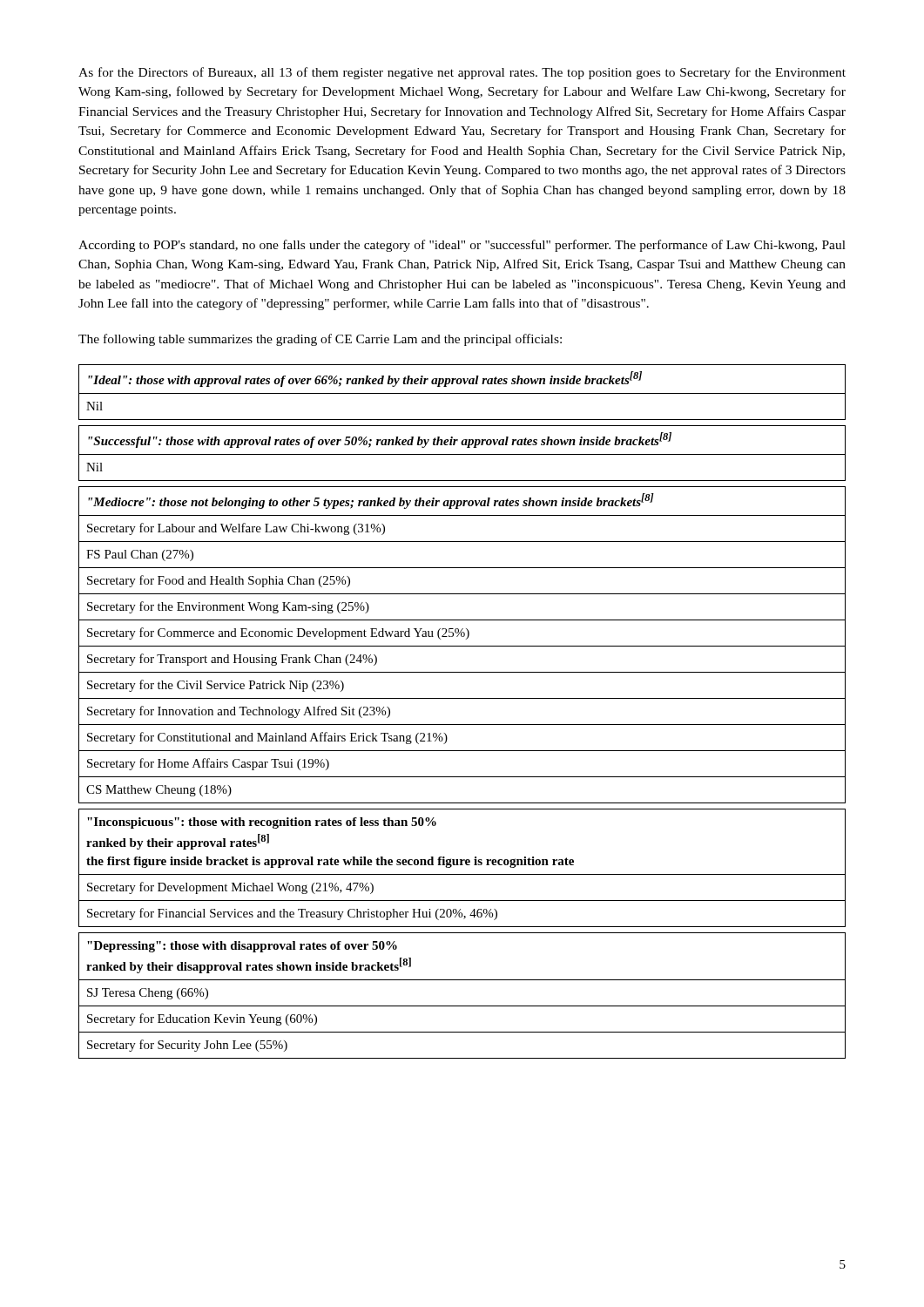Find the block on this page that starts "The following table summarizes the grading of"

(321, 338)
